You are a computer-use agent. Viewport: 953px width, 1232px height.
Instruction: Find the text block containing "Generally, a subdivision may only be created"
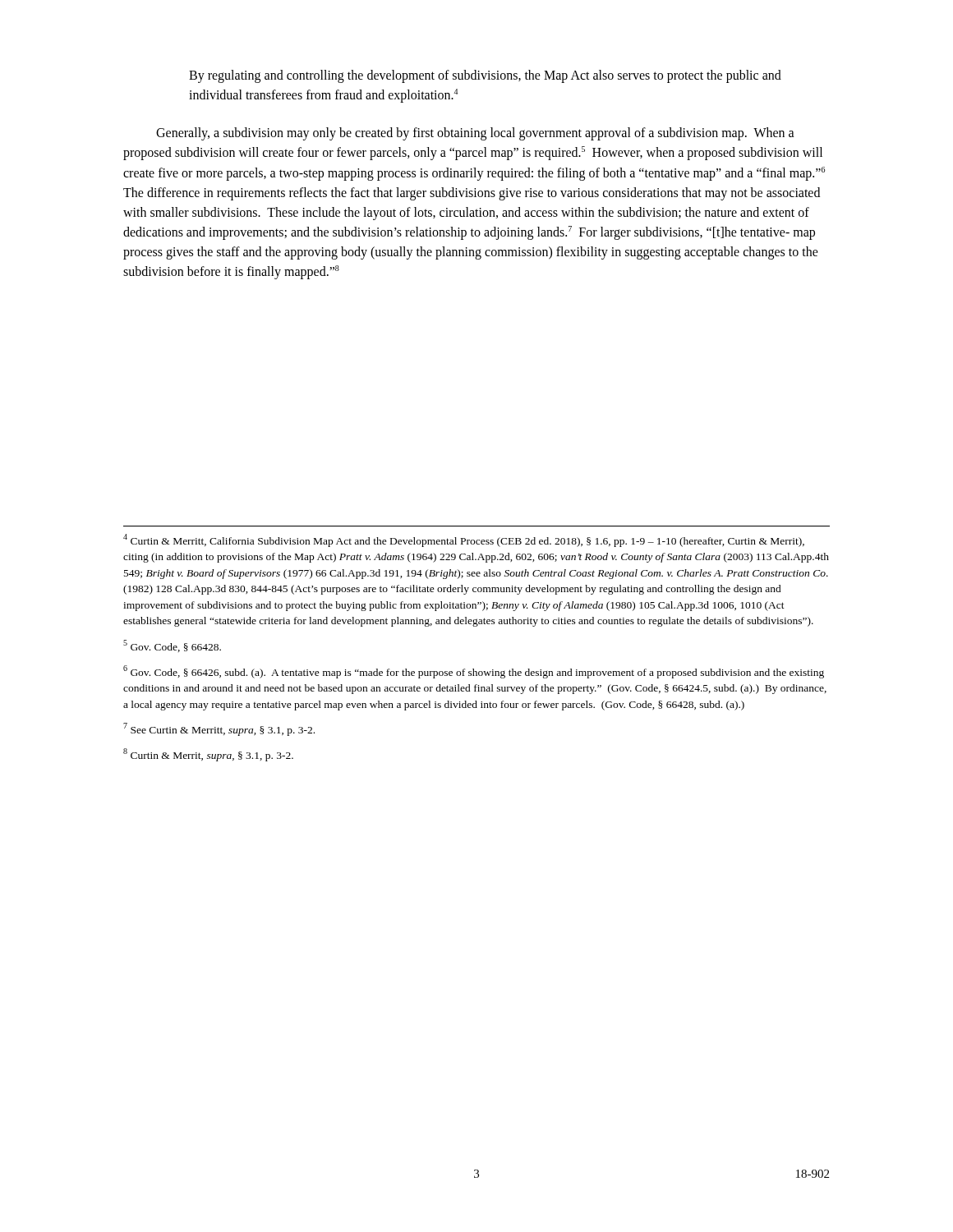[x=476, y=202]
